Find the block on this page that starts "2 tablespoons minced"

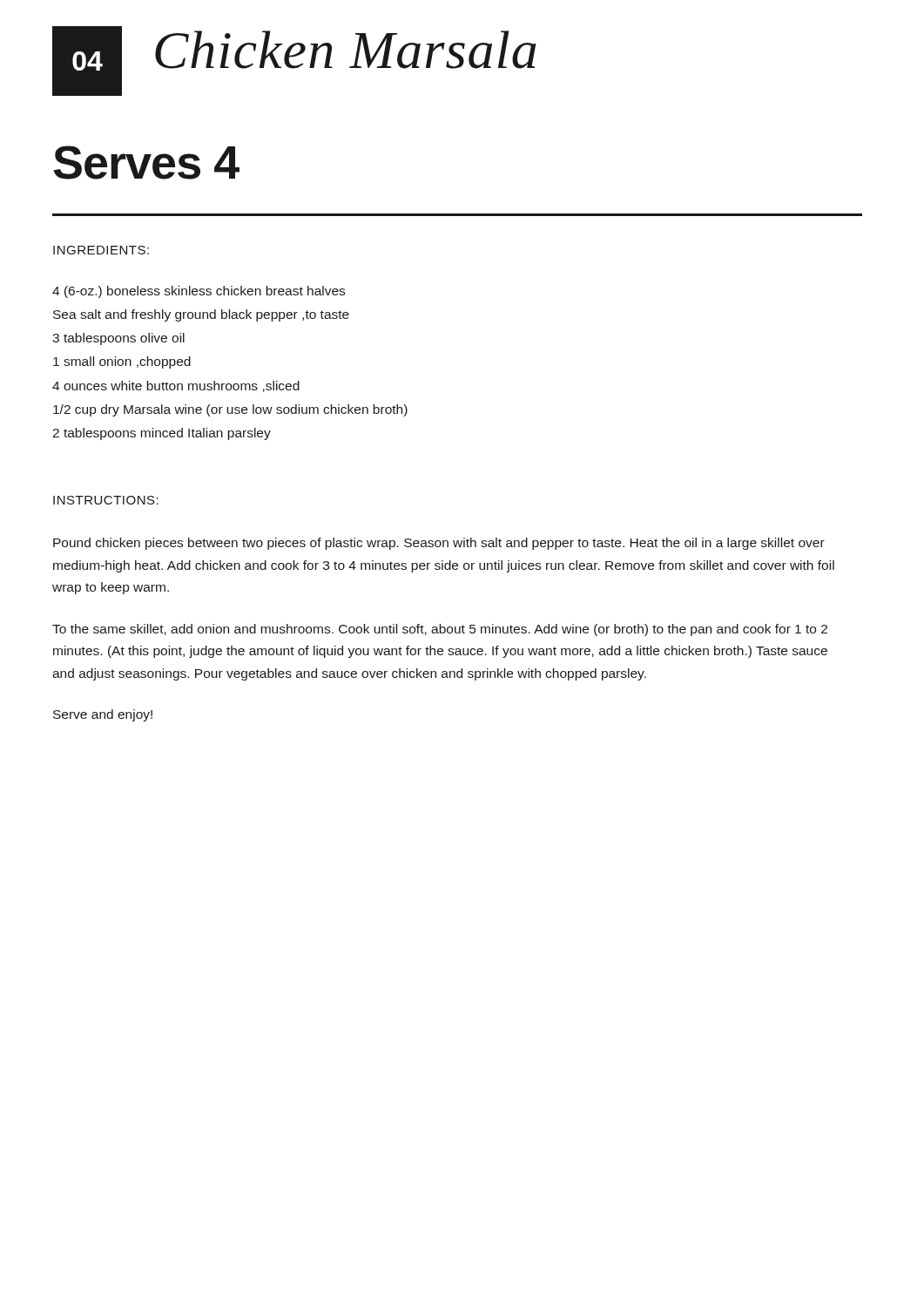tap(161, 432)
